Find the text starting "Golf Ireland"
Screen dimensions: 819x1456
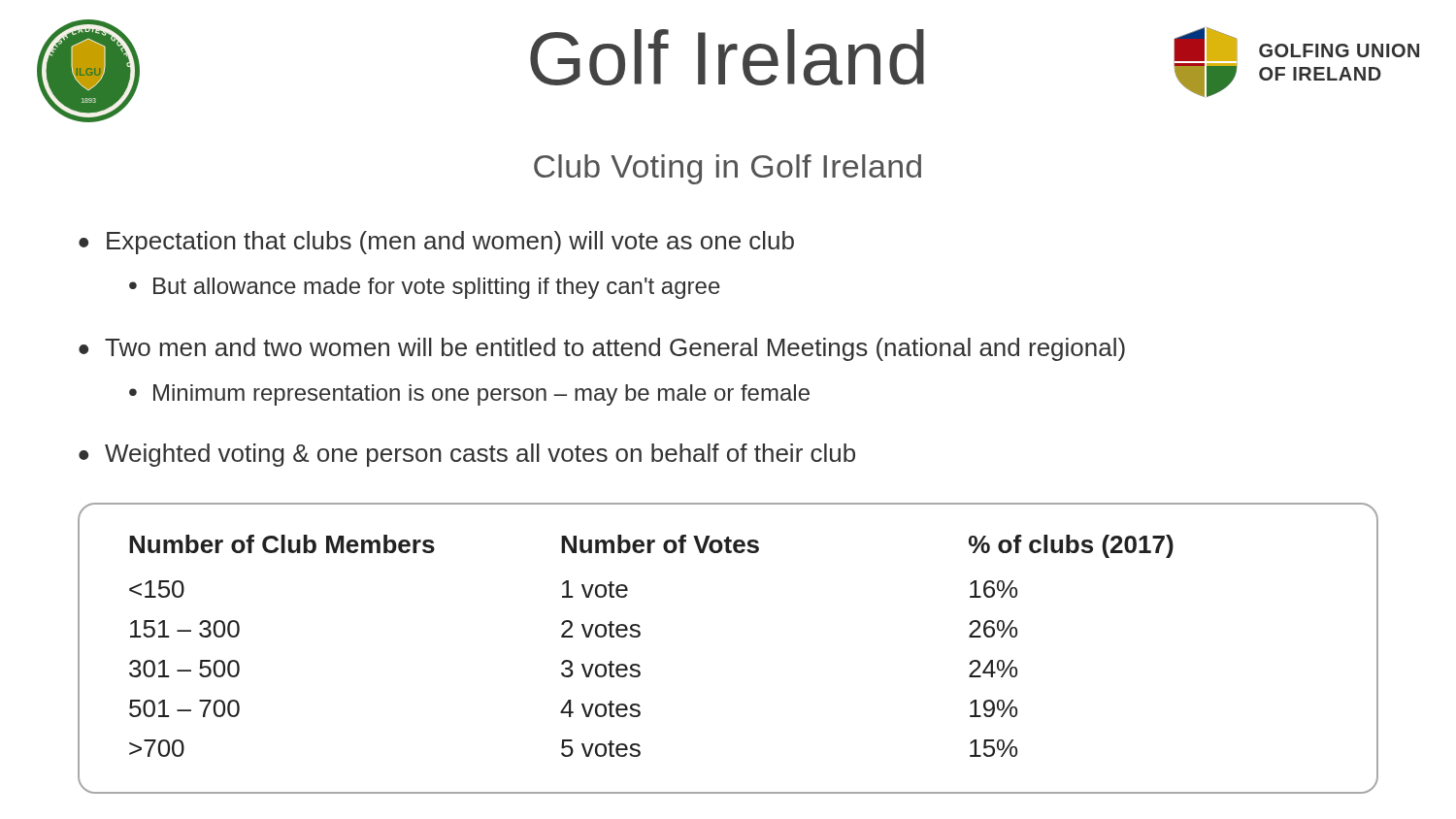tap(728, 59)
